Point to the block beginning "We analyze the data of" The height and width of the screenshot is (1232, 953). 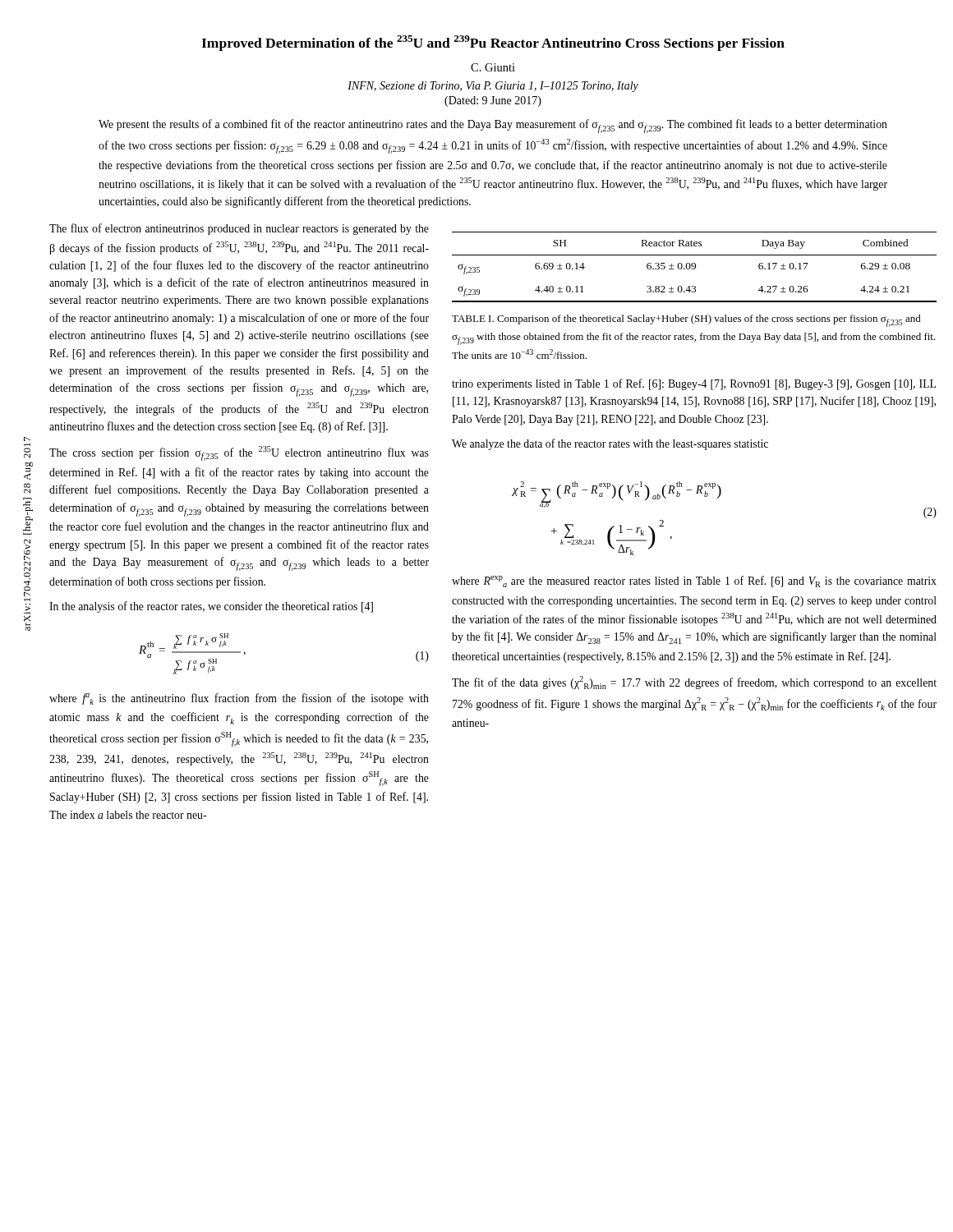coord(610,444)
